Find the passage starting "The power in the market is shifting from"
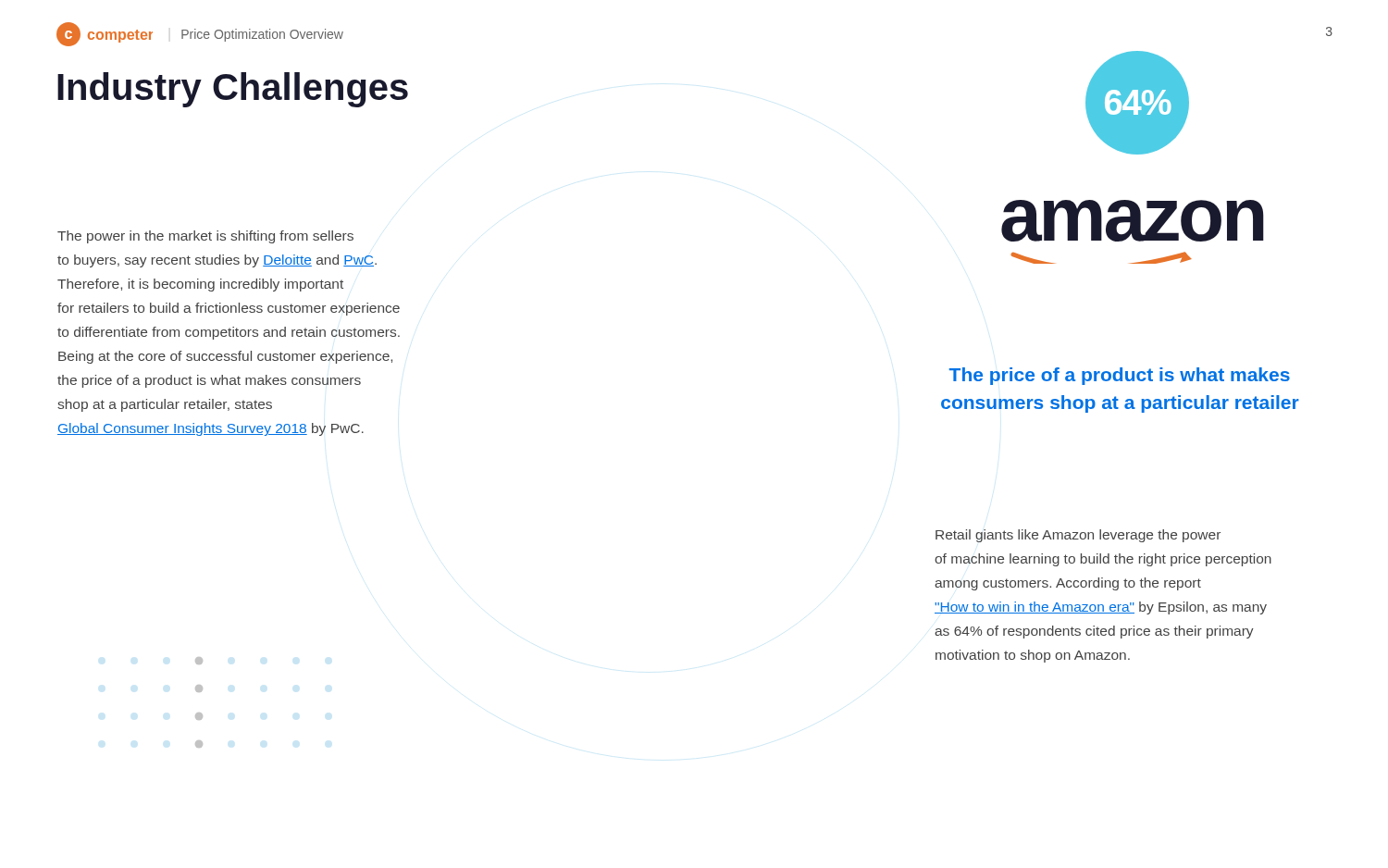 [x=229, y=332]
